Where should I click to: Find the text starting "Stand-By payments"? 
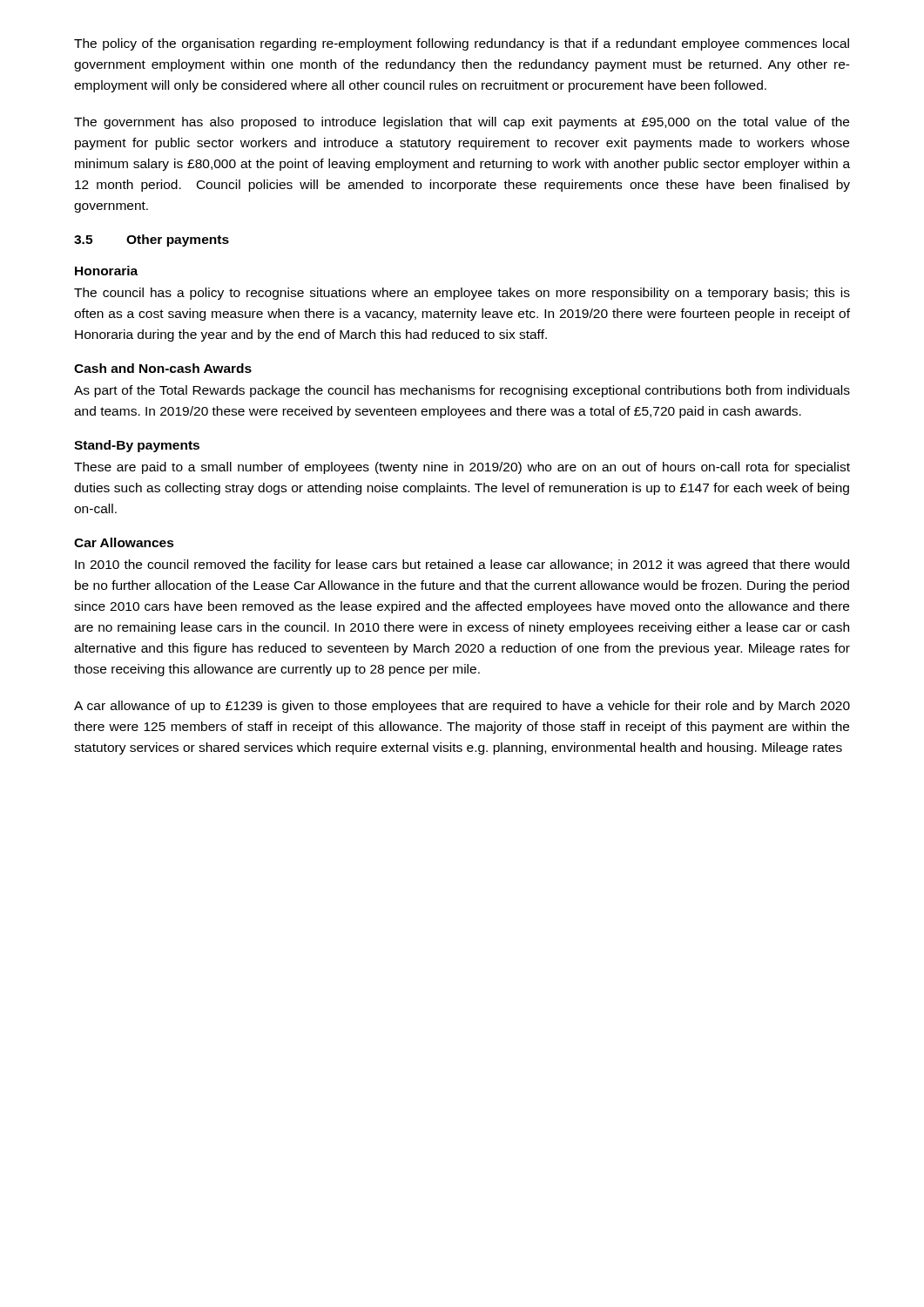pos(137,445)
